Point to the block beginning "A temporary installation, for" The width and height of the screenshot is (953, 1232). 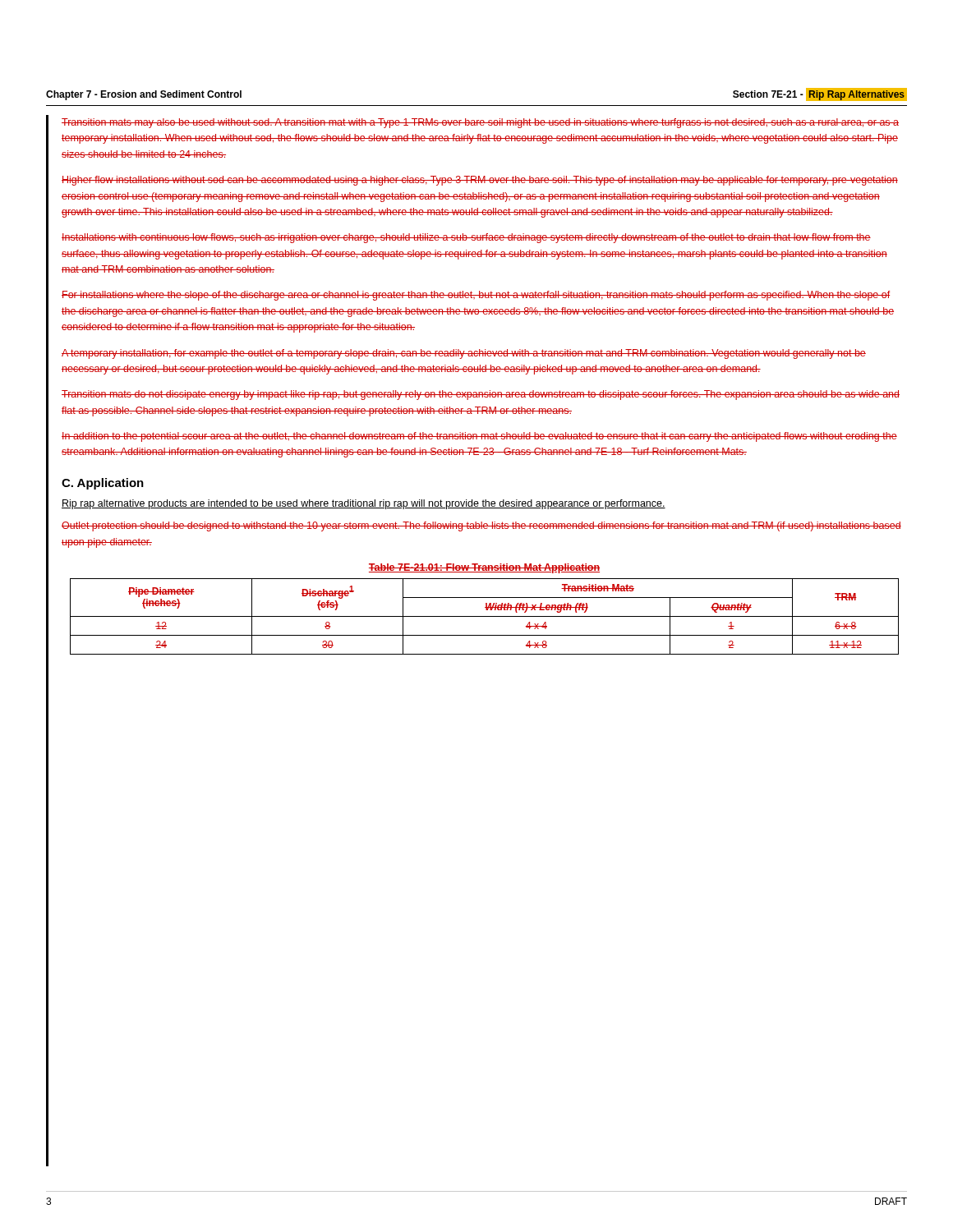tap(464, 361)
